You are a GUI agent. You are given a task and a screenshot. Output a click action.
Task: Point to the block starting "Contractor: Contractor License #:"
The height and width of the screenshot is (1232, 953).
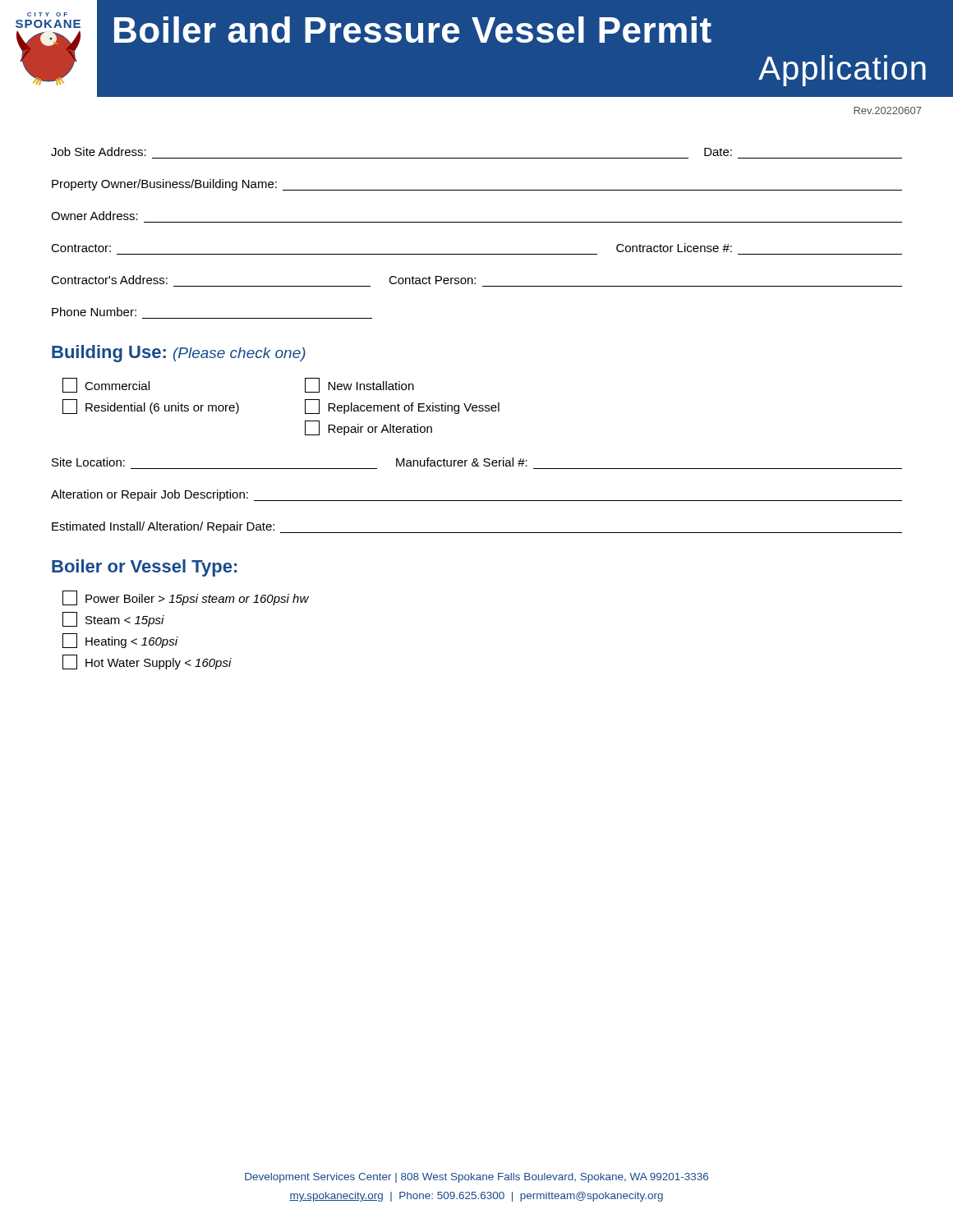tap(476, 247)
